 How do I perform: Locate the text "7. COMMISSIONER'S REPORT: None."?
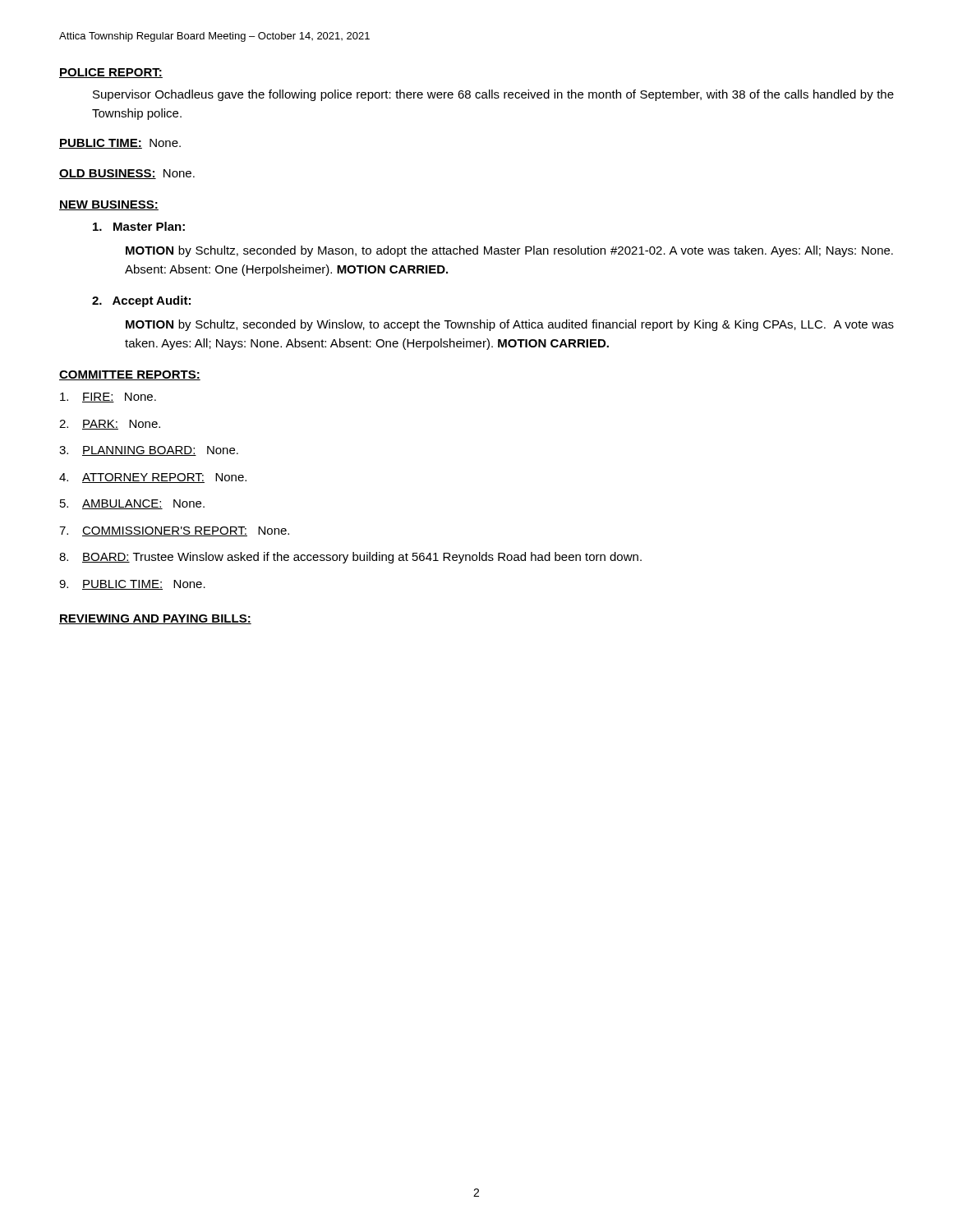click(175, 530)
